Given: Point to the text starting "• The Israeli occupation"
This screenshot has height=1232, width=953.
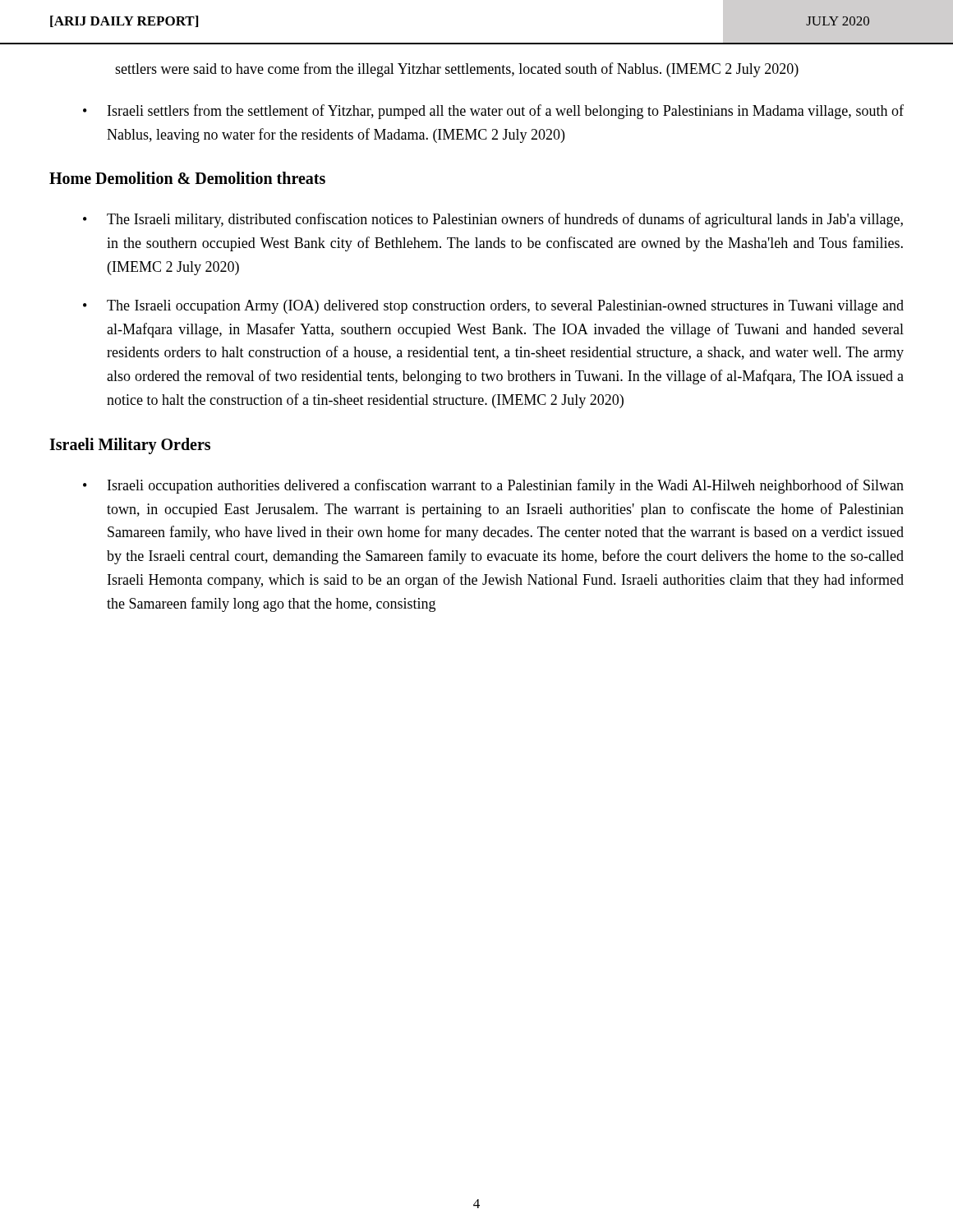Looking at the screenshot, I should coord(476,353).
